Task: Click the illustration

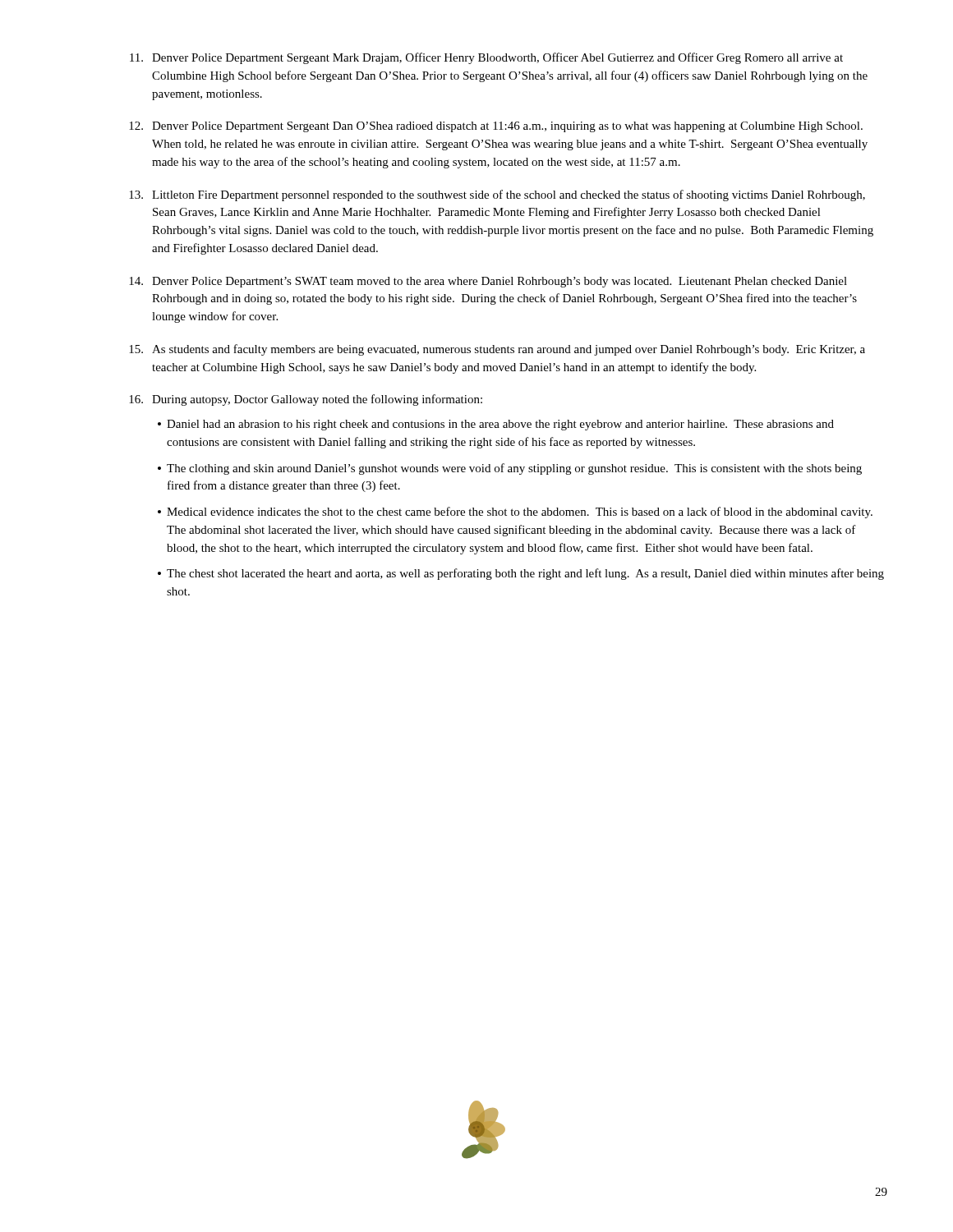Action: [x=476, y=1129]
